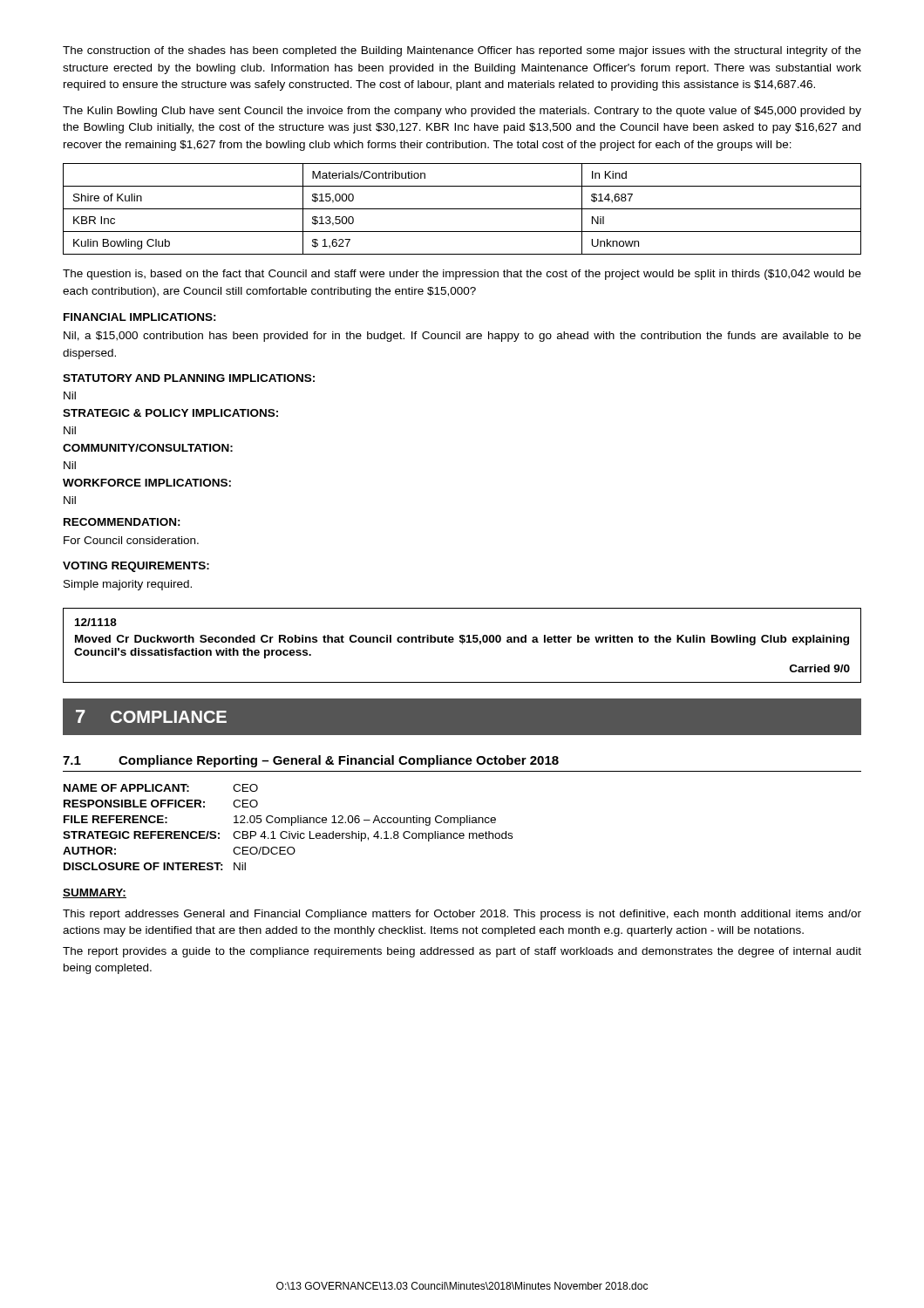Screen dimensions: 1308x924
Task: Click on the section header with the text "FINANCIAL IMPLICATIONS:"
Action: [140, 317]
